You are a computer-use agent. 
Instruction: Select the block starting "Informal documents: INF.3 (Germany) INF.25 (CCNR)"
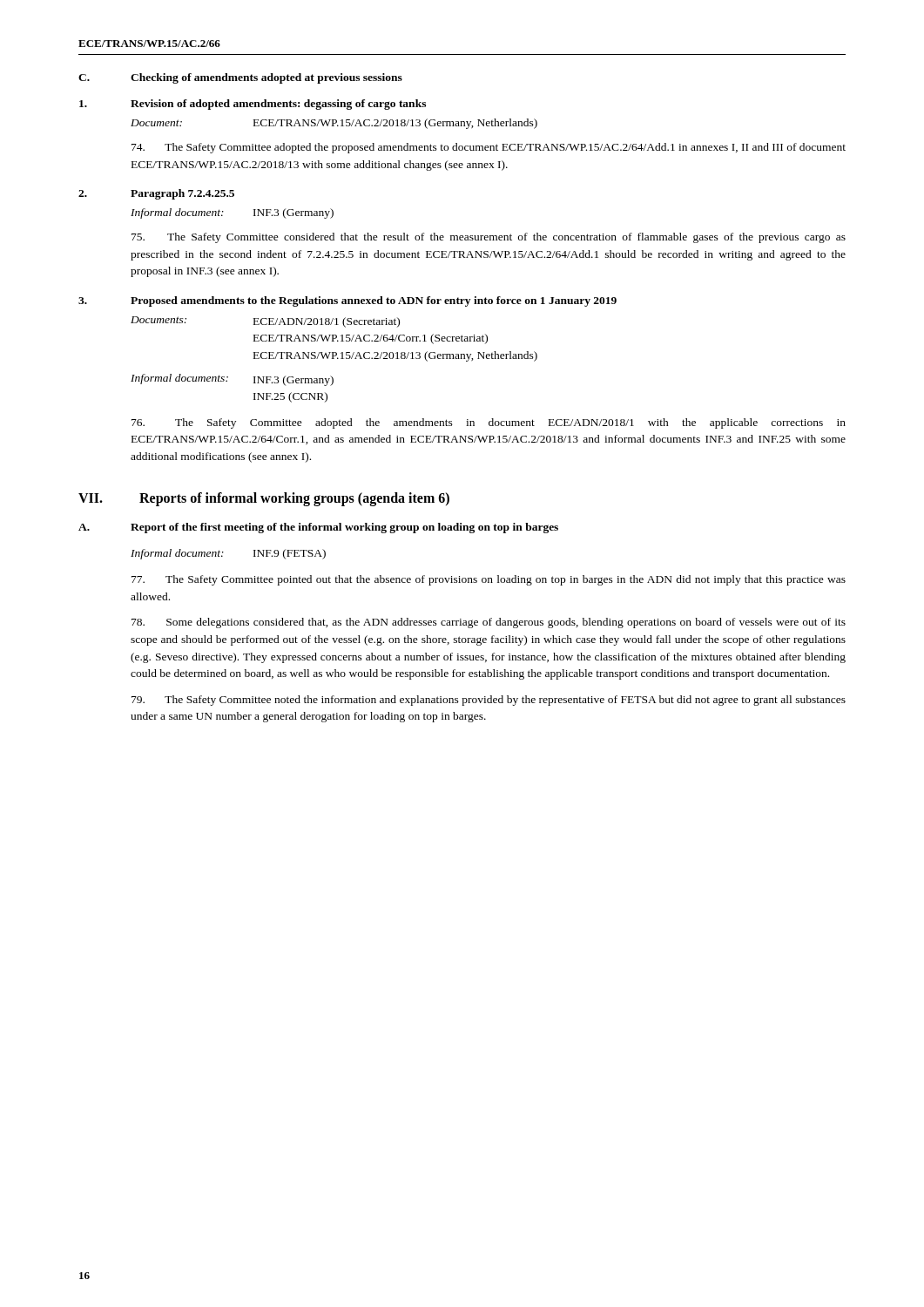coord(186,379)
